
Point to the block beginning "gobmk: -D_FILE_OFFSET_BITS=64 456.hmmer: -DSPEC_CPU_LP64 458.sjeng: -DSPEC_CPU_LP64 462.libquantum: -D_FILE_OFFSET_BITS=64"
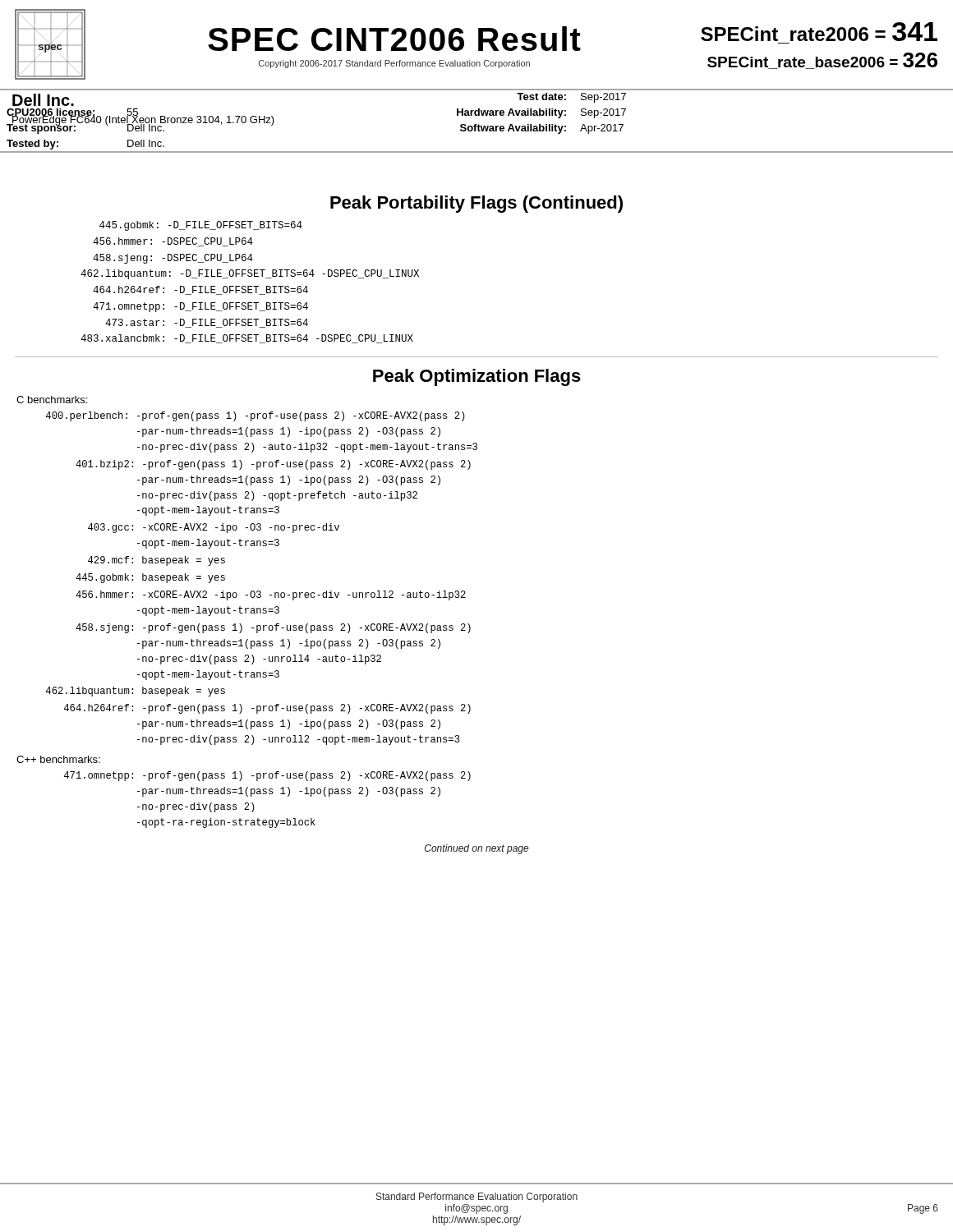tap(201, 226)
